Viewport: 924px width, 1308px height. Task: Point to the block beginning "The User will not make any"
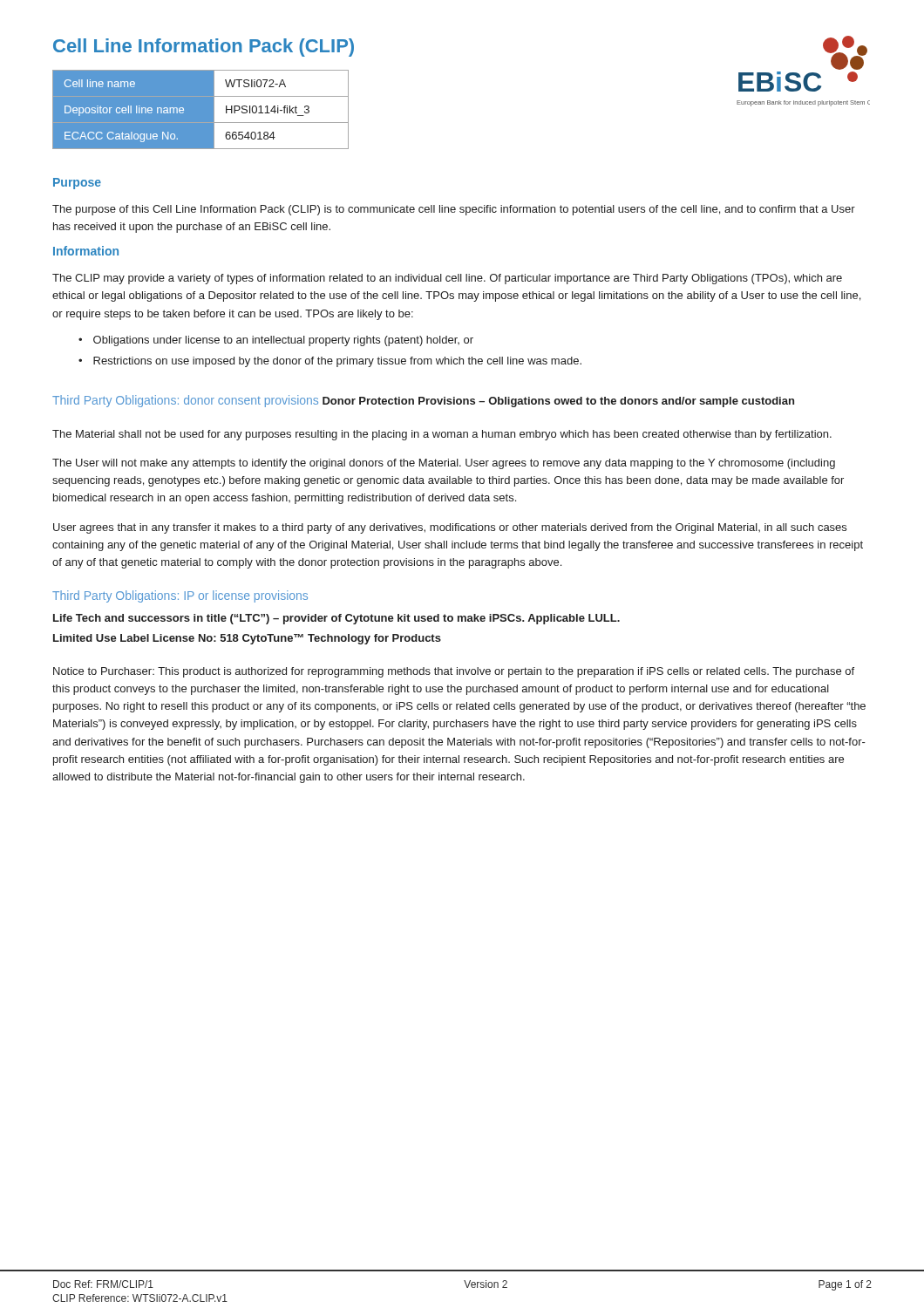(462, 481)
